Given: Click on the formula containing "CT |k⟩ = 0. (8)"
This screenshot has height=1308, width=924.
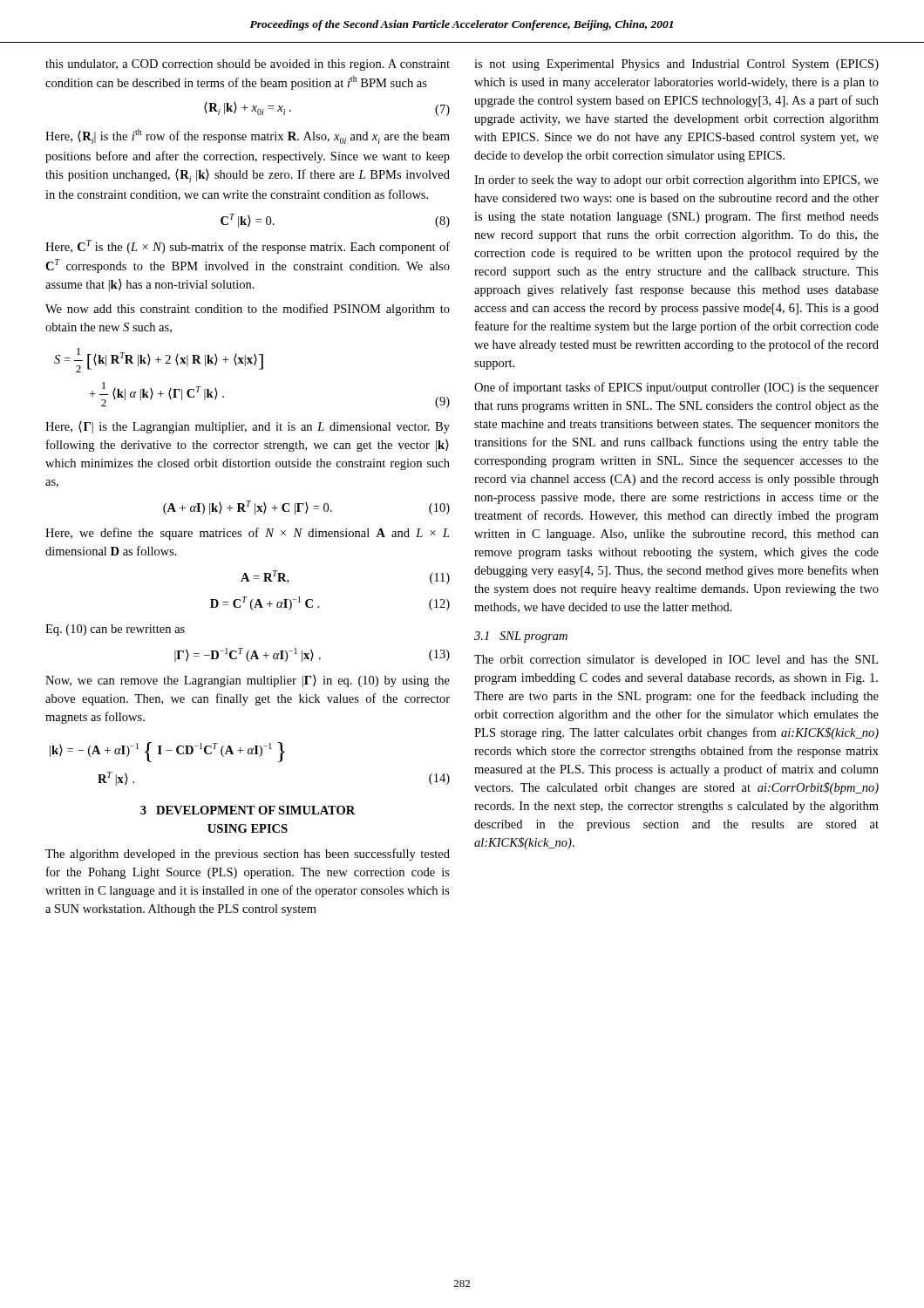Looking at the screenshot, I should pos(248,221).
